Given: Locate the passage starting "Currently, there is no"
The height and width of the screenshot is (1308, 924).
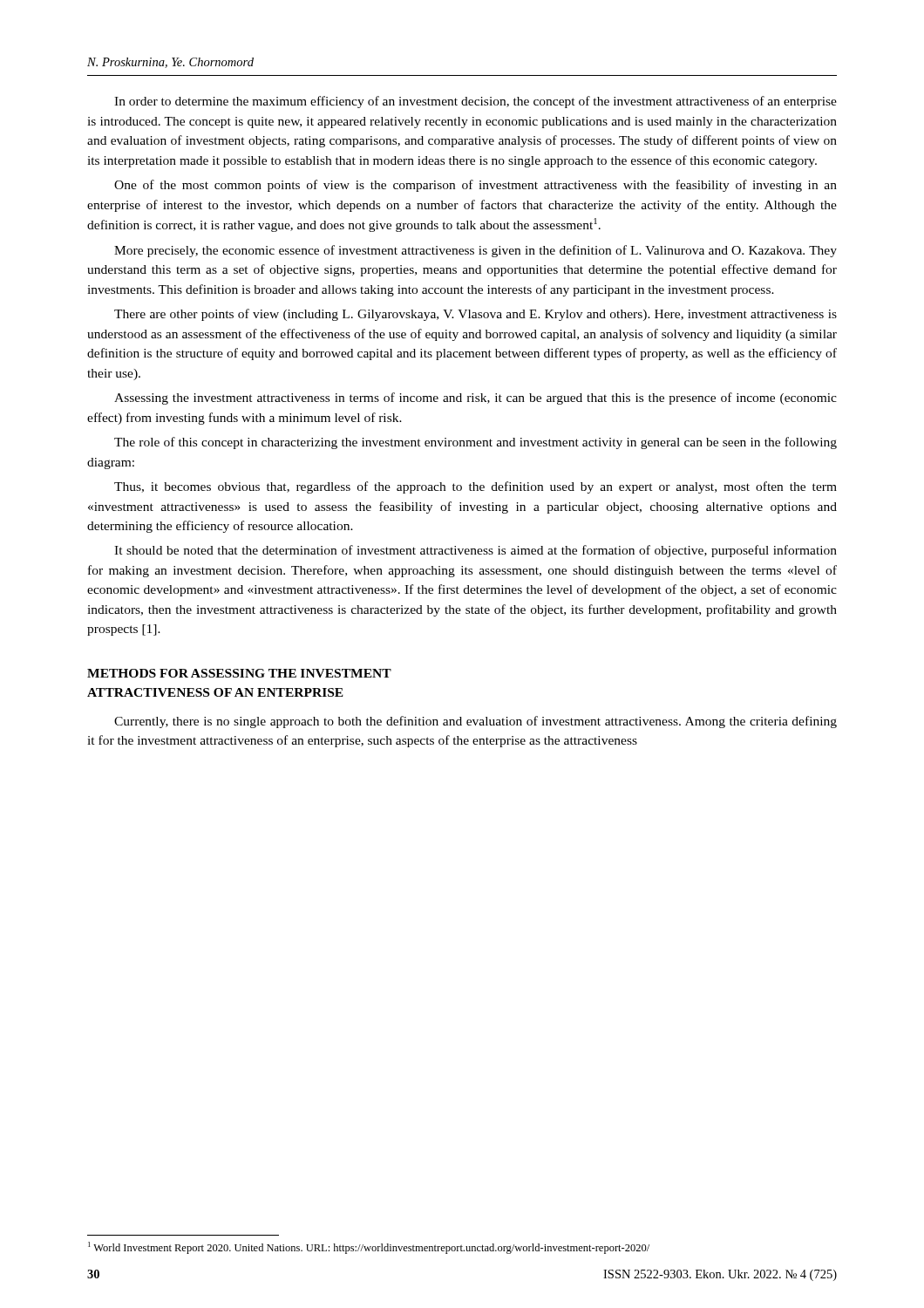Looking at the screenshot, I should point(462,731).
